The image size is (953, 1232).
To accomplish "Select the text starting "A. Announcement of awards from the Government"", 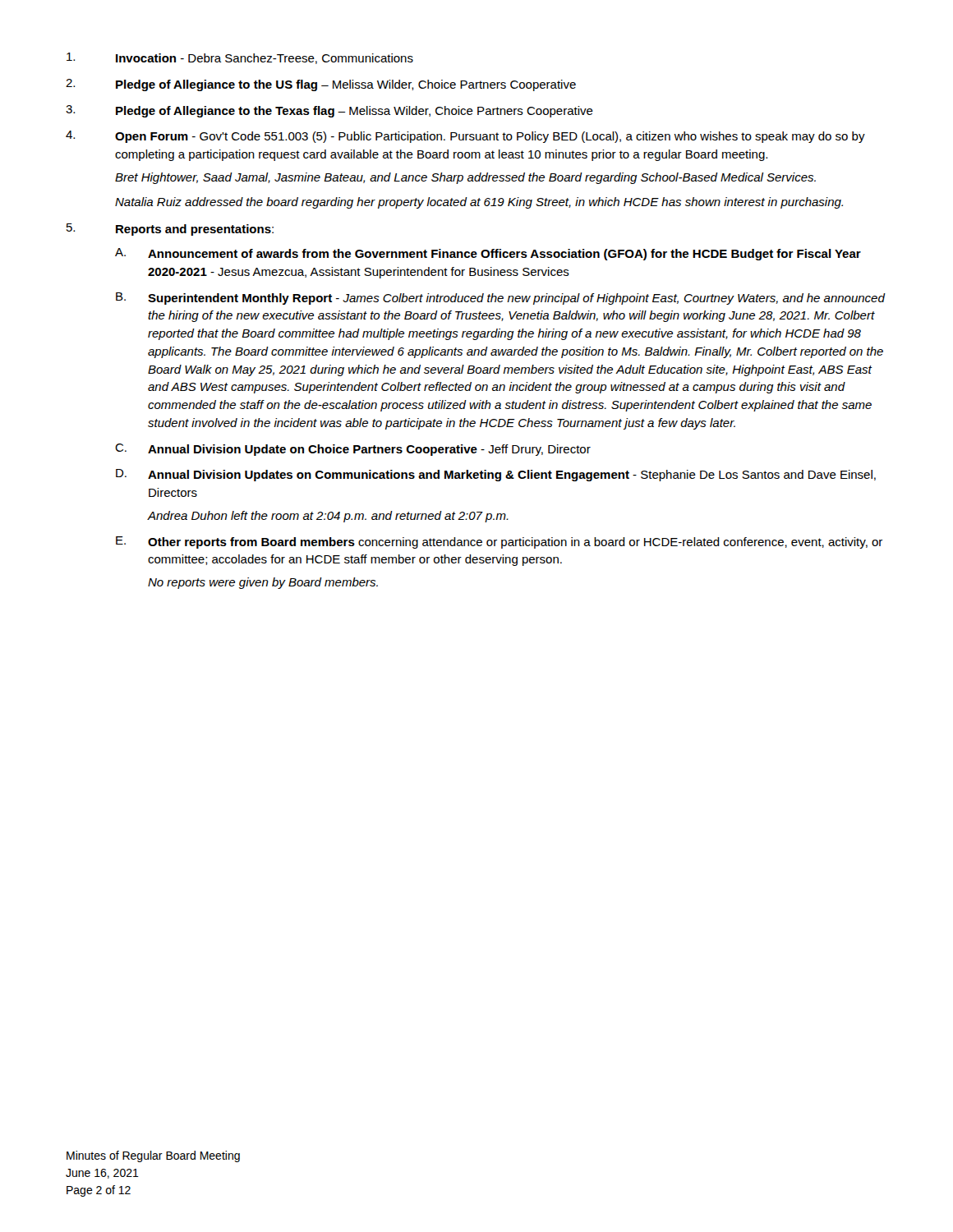I will pyautogui.click(x=501, y=263).
